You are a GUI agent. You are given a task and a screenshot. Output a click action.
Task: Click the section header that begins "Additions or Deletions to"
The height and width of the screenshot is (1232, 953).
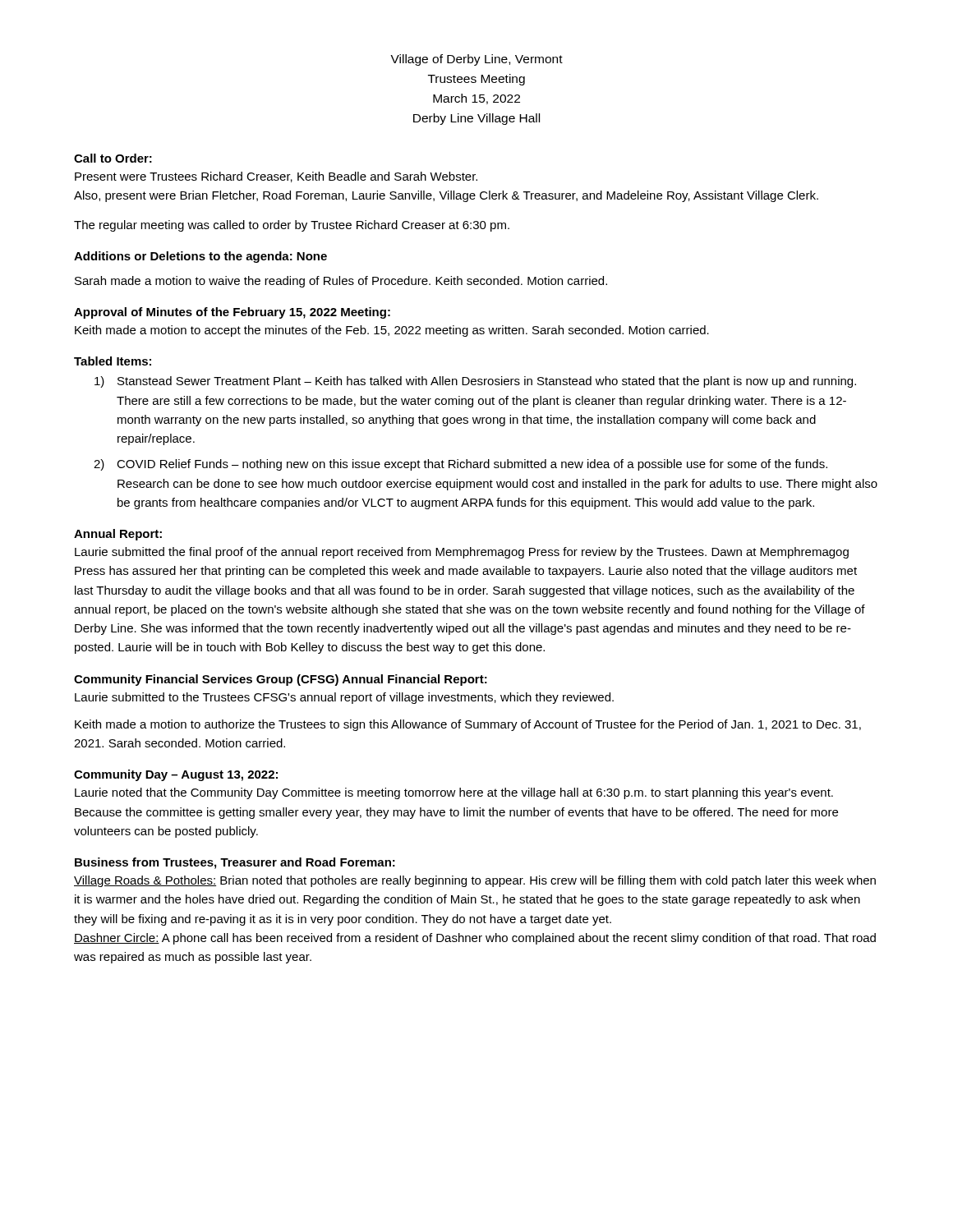click(201, 256)
